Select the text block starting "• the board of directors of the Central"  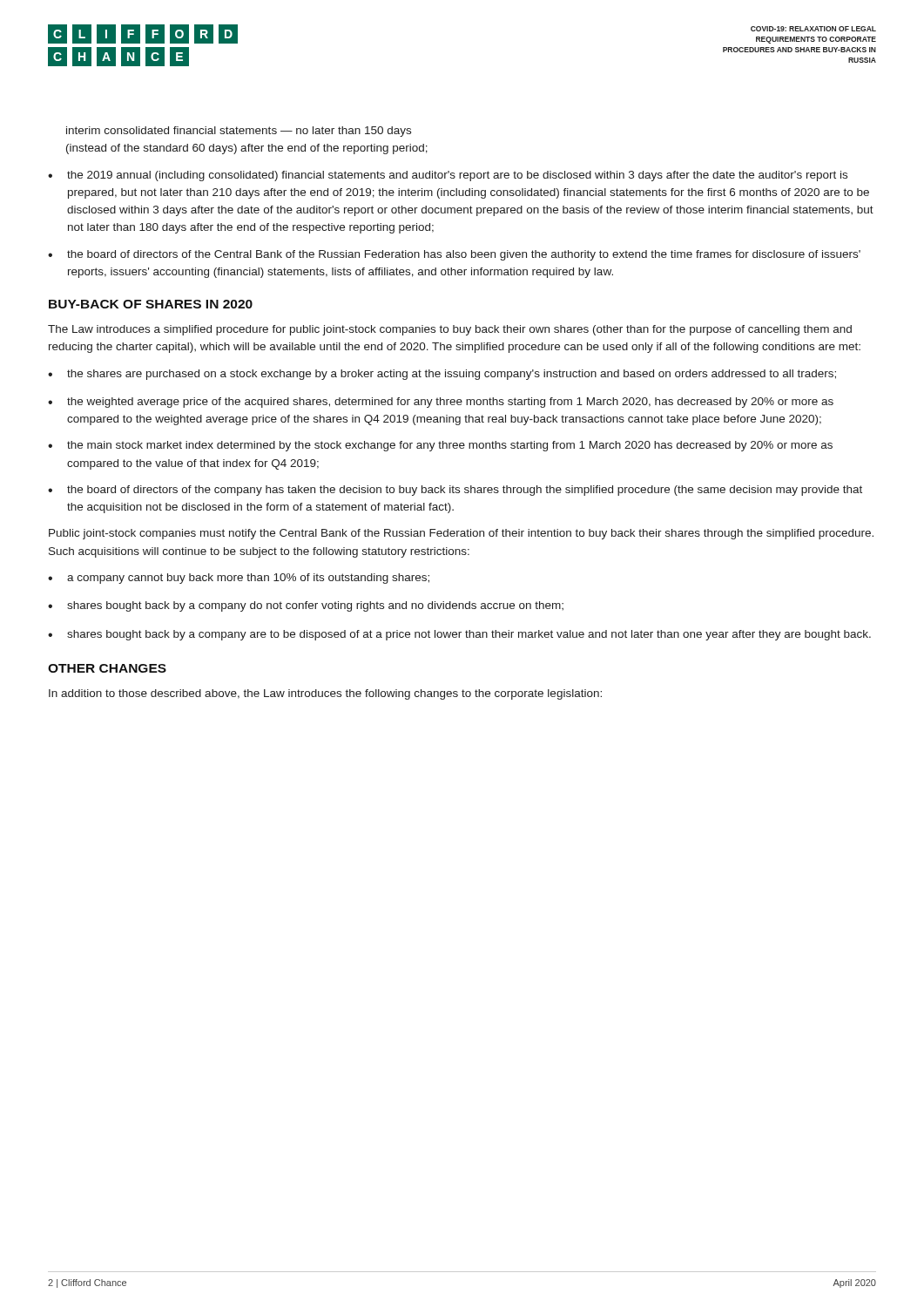coord(462,263)
